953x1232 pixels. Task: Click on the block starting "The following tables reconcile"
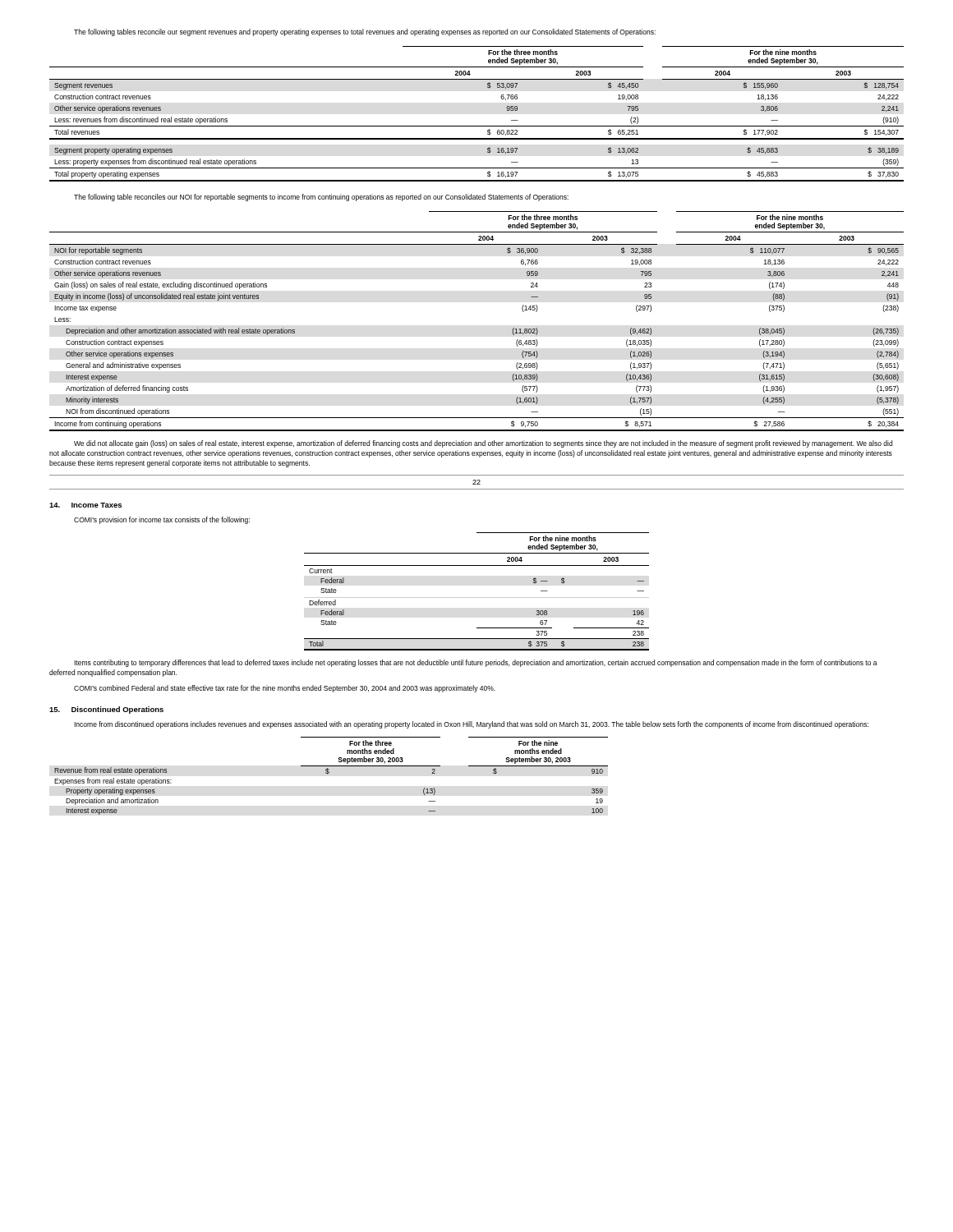(476, 33)
